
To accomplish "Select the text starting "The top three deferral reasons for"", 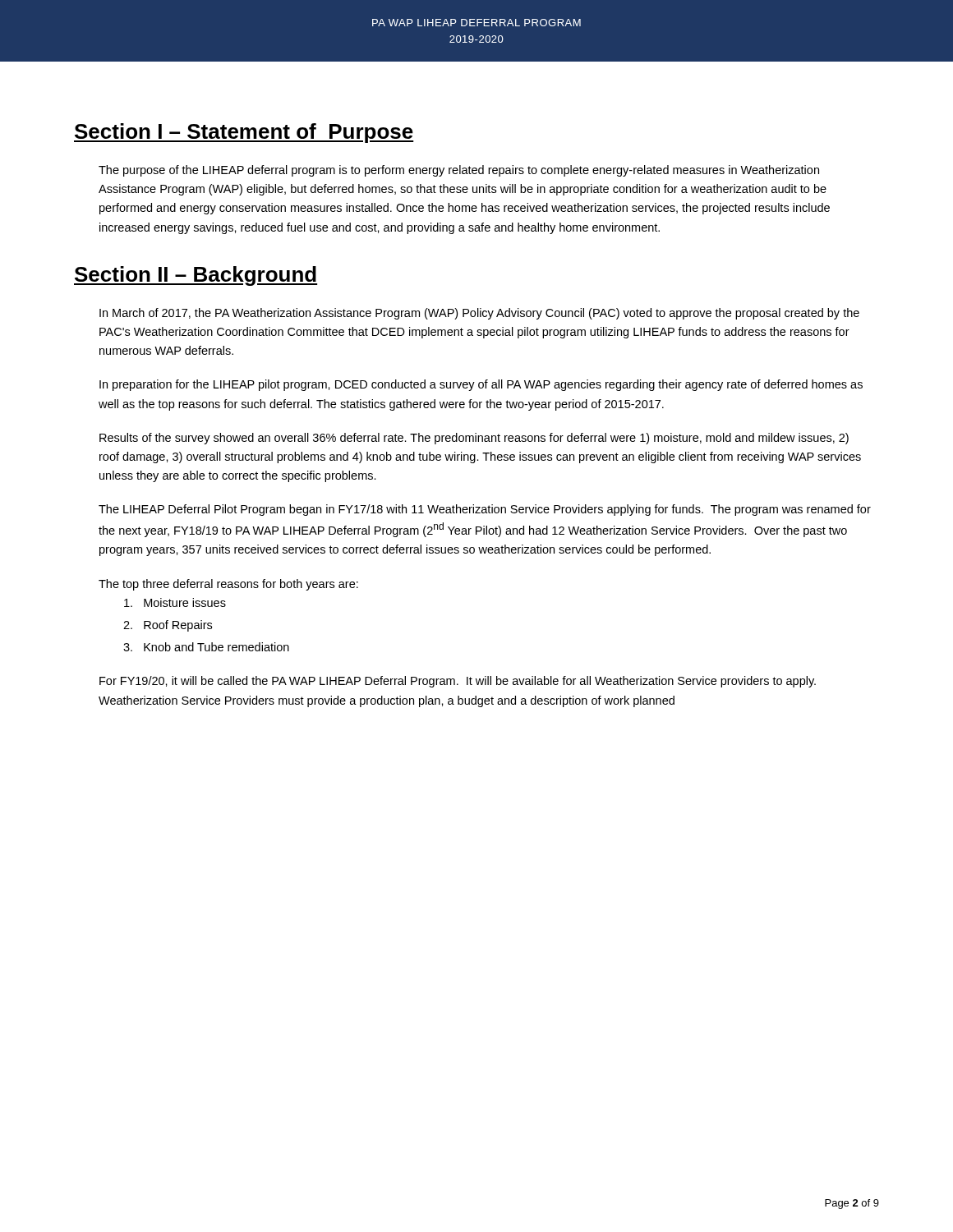I will coord(229,584).
